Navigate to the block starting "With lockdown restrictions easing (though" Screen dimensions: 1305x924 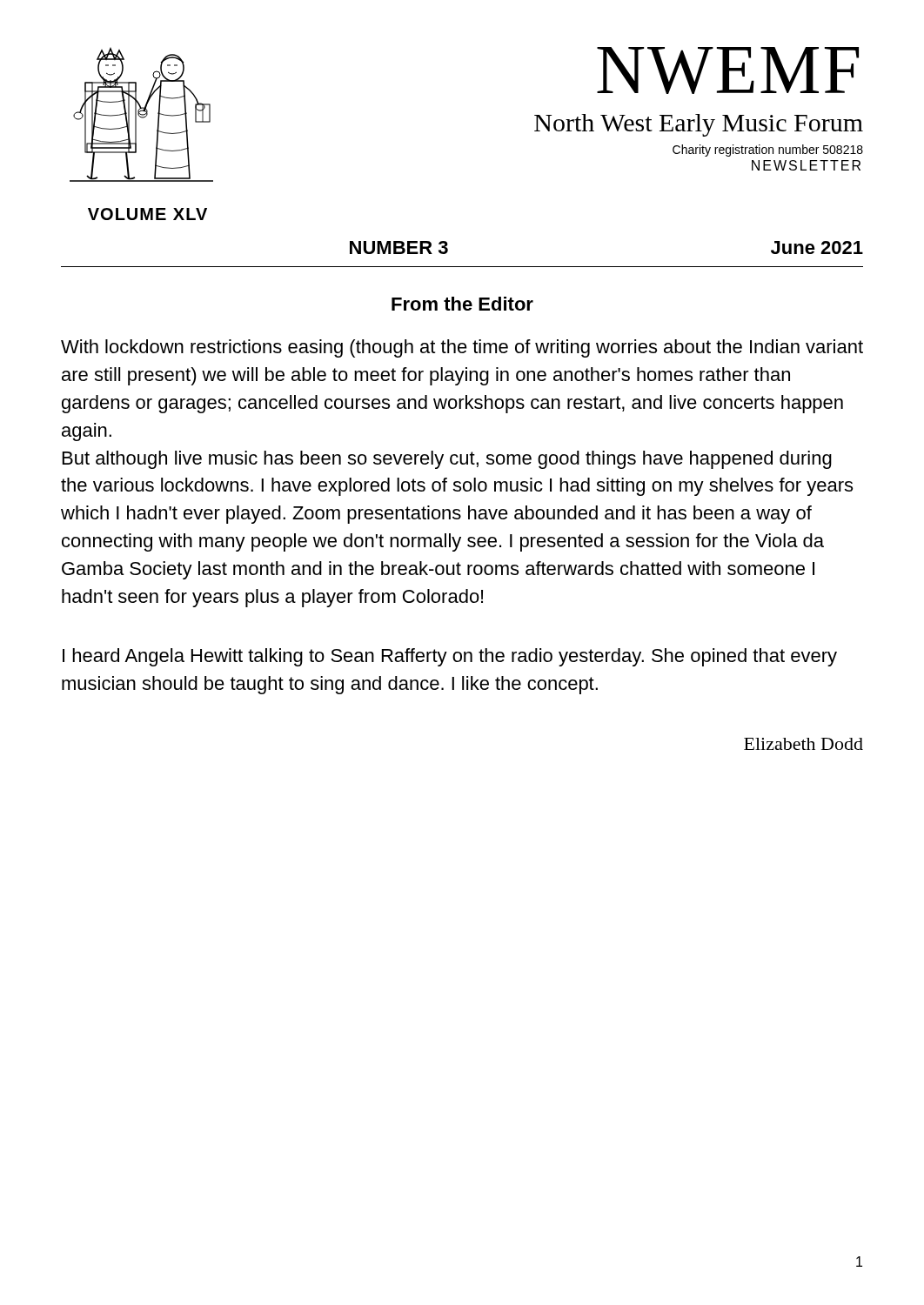[x=462, y=471]
